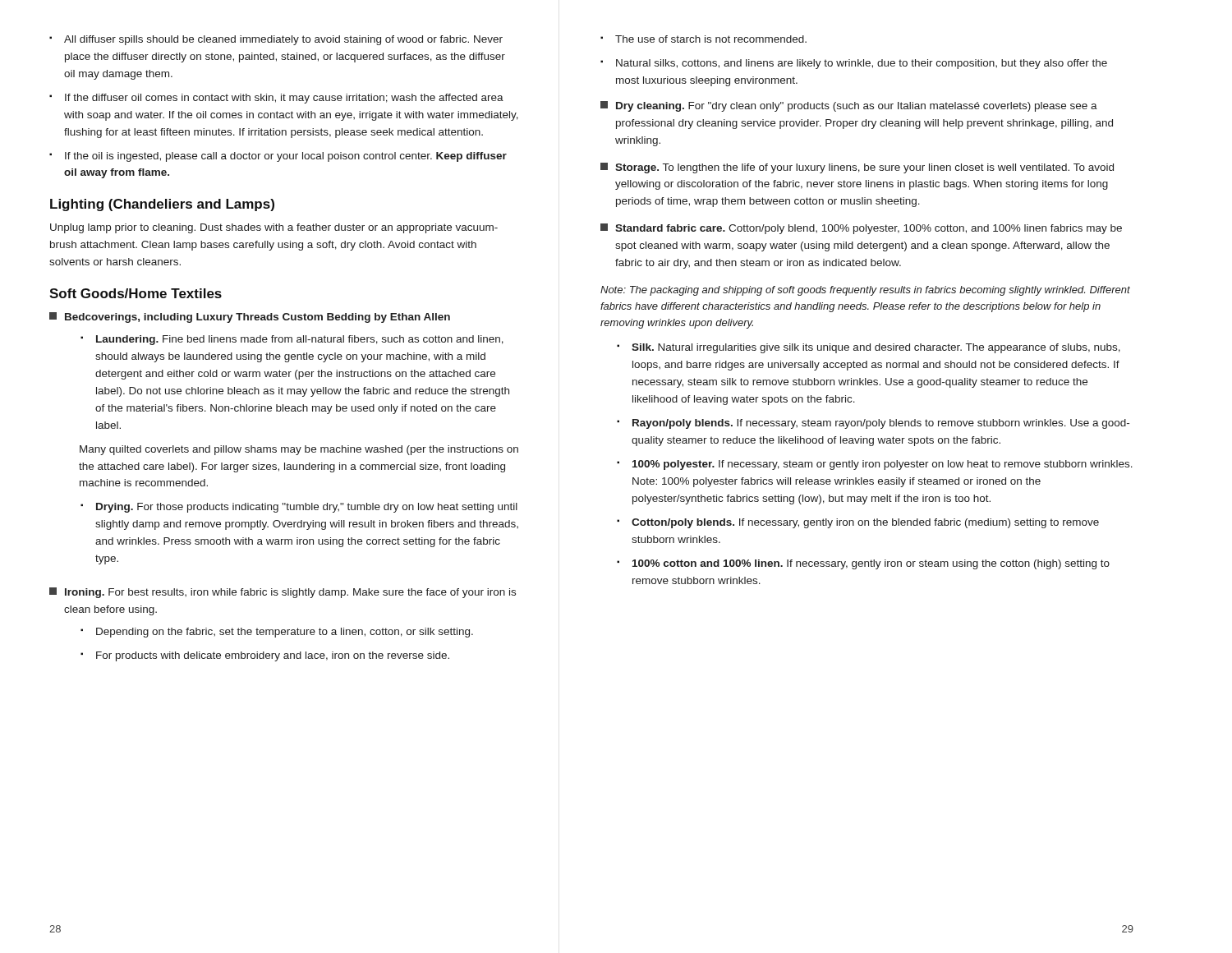Click on the region starting "Soft Goods/Home Textiles"
The image size is (1232, 953).
click(x=136, y=294)
